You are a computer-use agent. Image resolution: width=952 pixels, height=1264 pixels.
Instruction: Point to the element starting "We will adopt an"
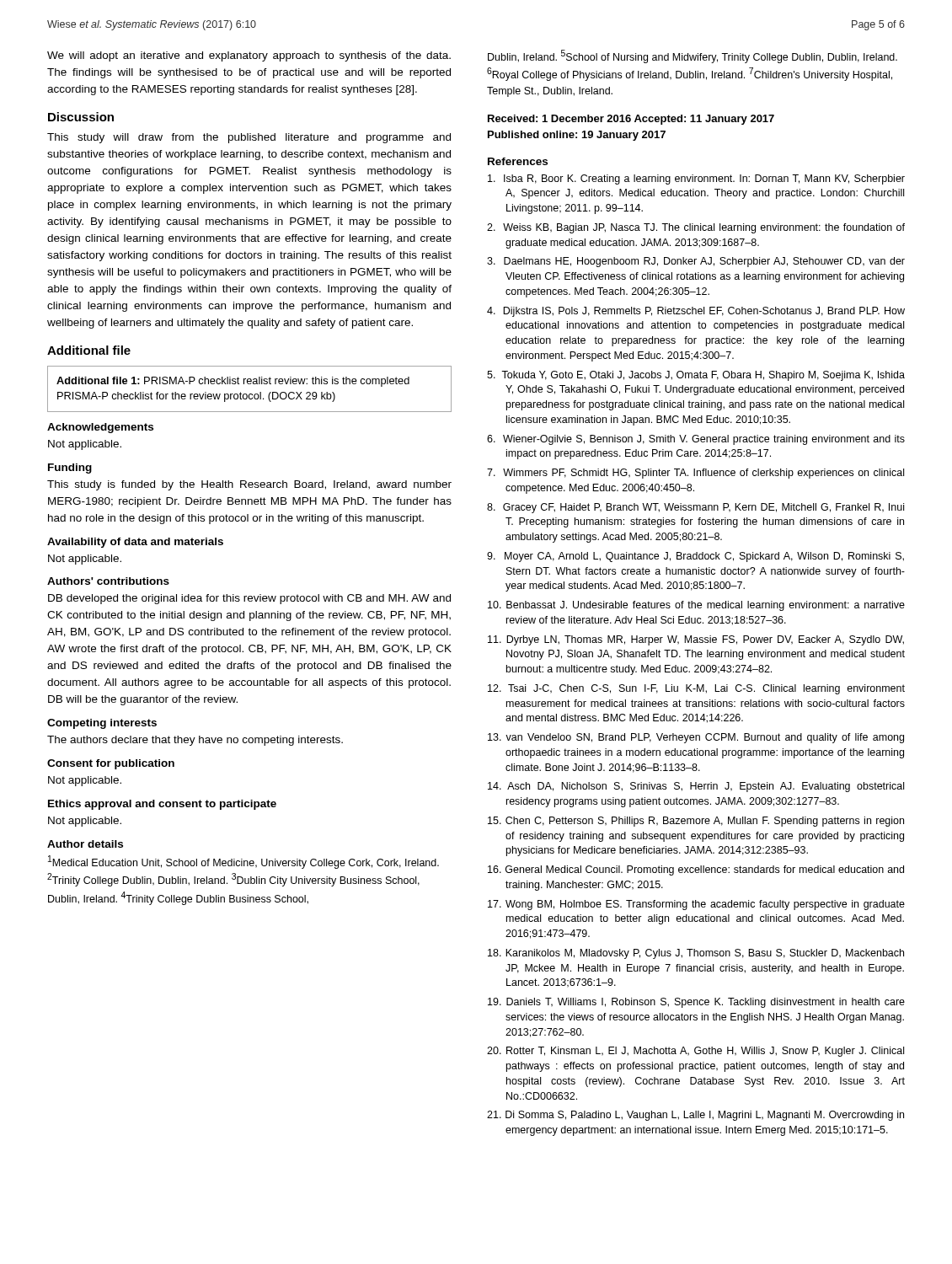coord(249,72)
